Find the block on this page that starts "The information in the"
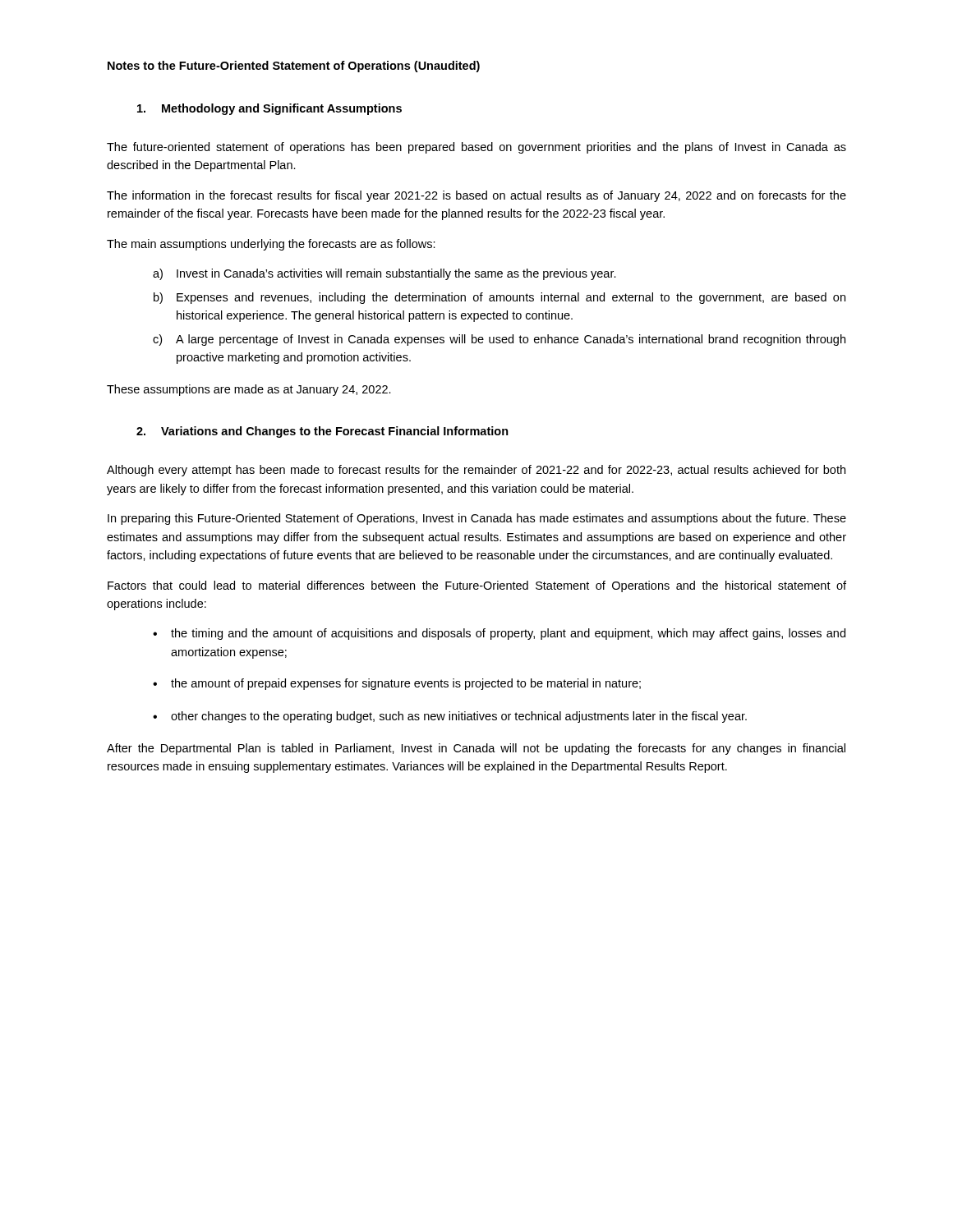This screenshot has height=1232, width=953. point(476,205)
